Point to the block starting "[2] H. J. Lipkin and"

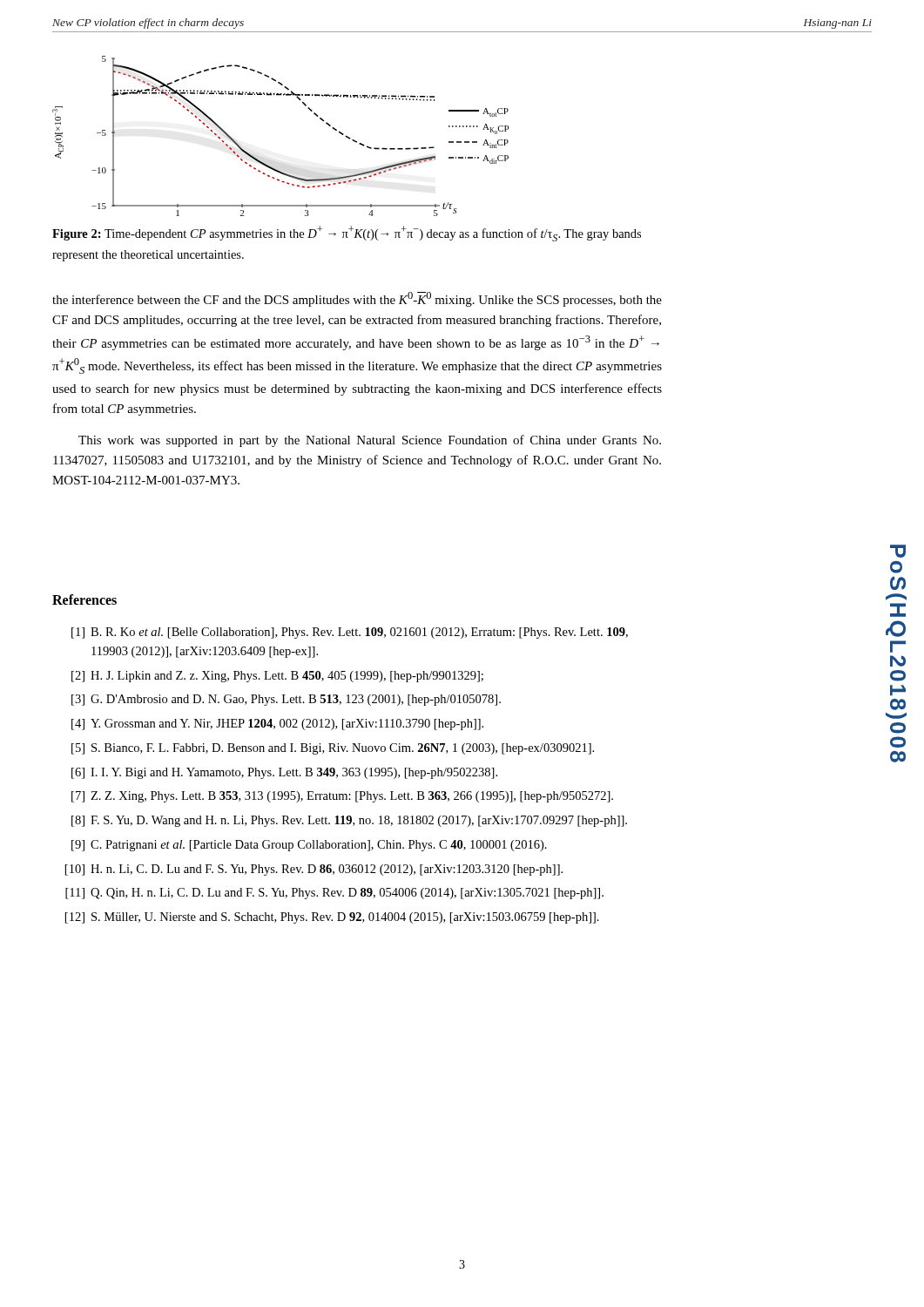tap(357, 676)
